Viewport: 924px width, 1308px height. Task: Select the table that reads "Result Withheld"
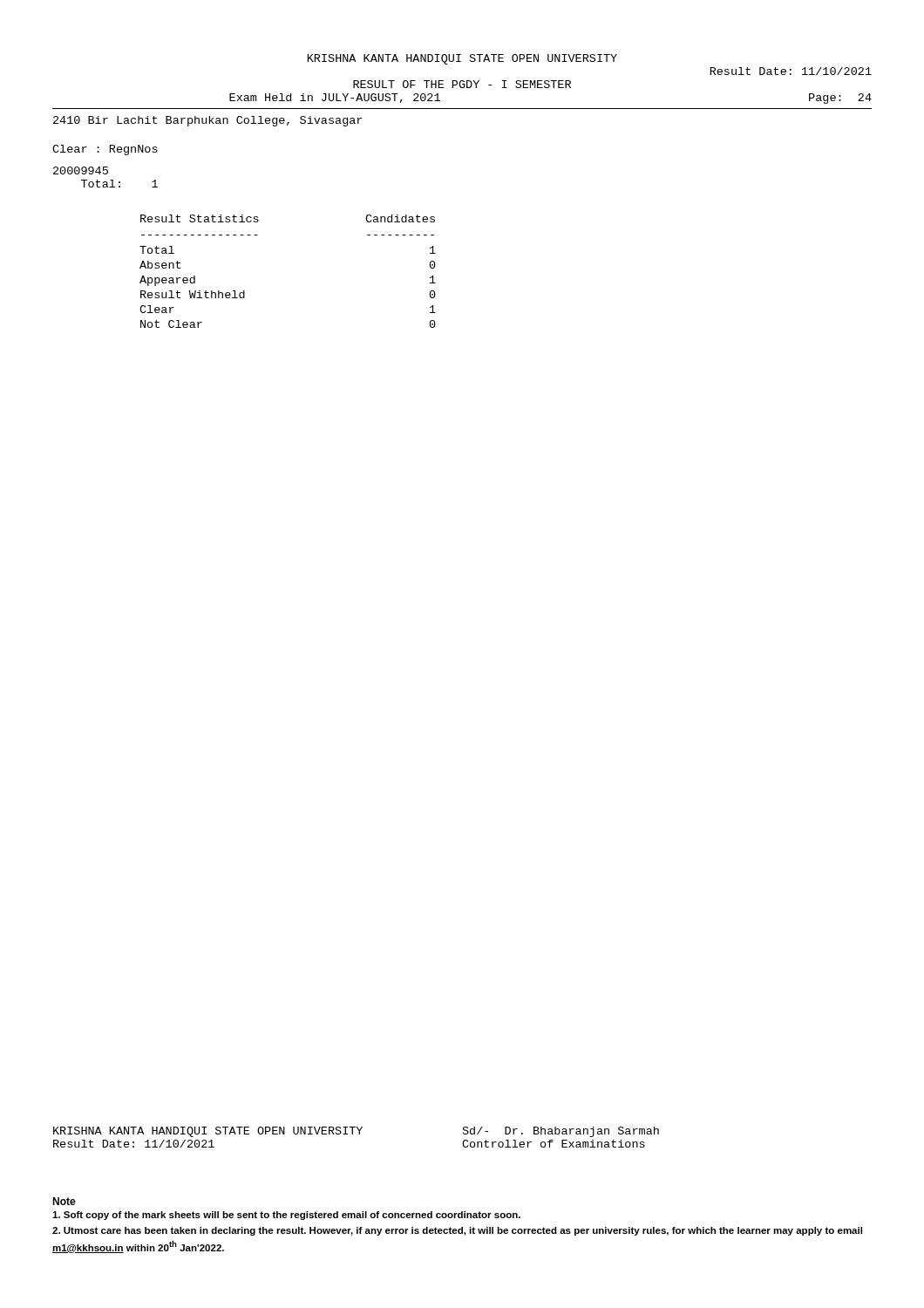tap(506, 272)
